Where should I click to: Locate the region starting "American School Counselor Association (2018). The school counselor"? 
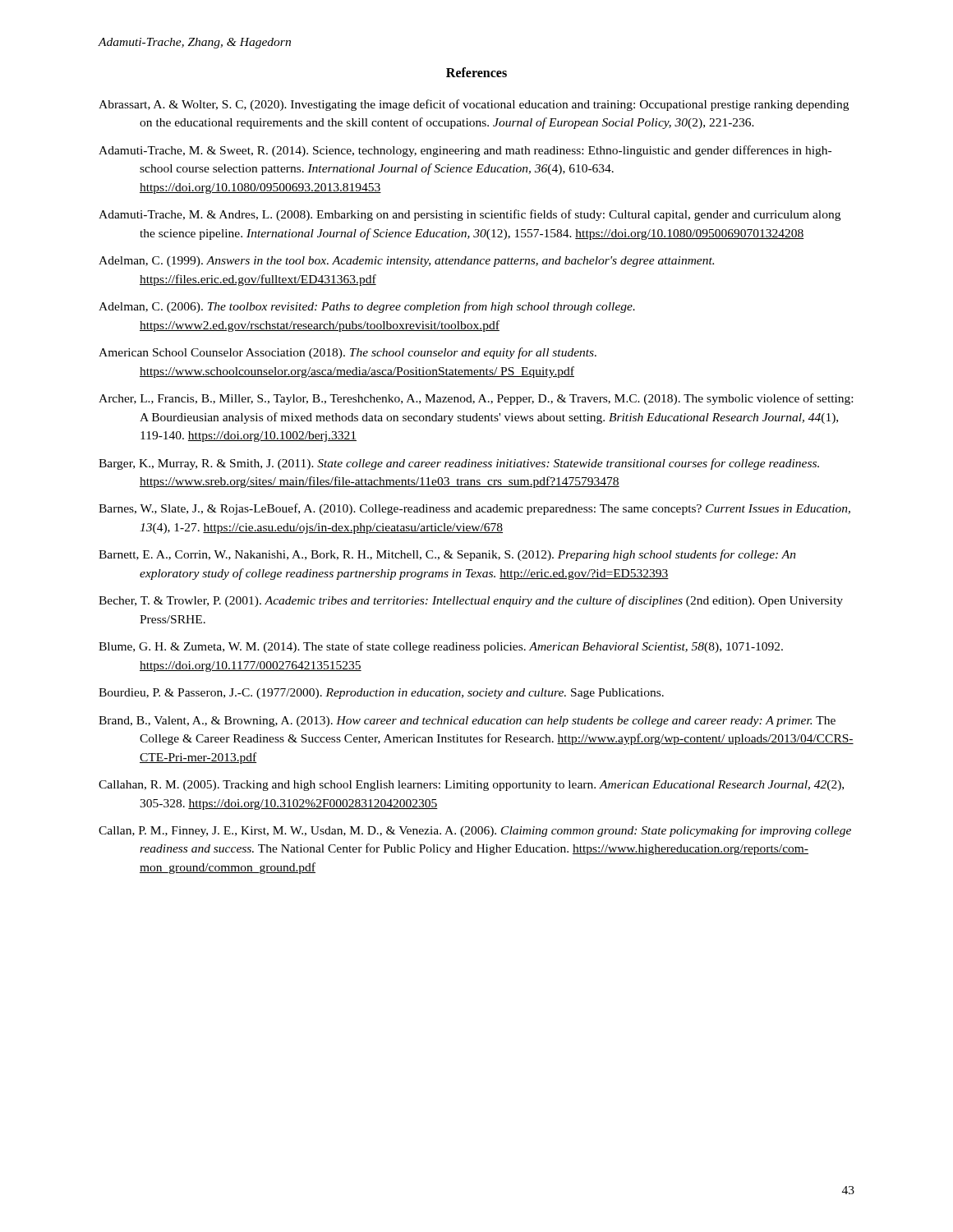point(348,361)
